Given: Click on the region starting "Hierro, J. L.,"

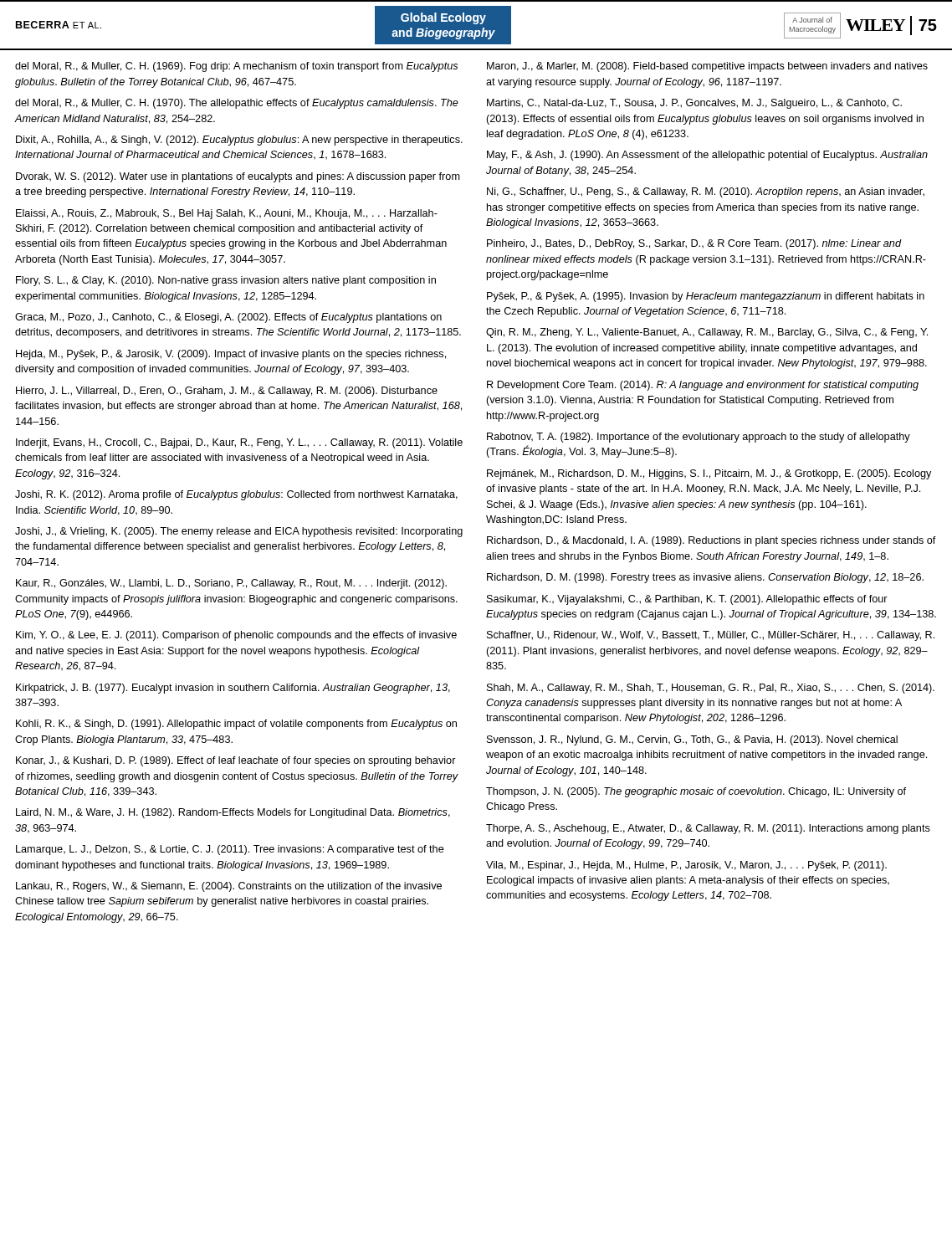Looking at the screenshot, I should click(x=239, y=406).
